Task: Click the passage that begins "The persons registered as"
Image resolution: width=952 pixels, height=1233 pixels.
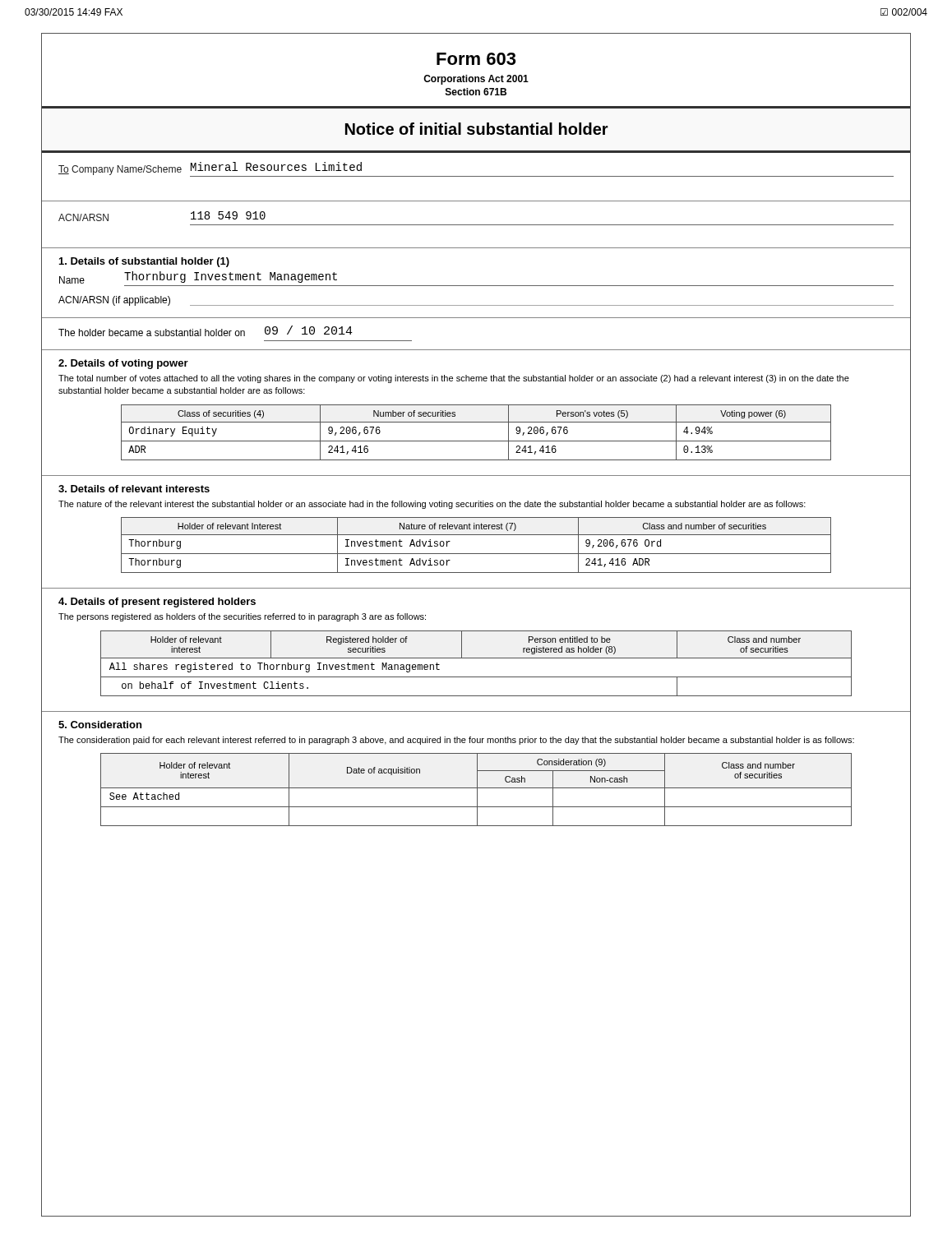Action: (243, 617)
